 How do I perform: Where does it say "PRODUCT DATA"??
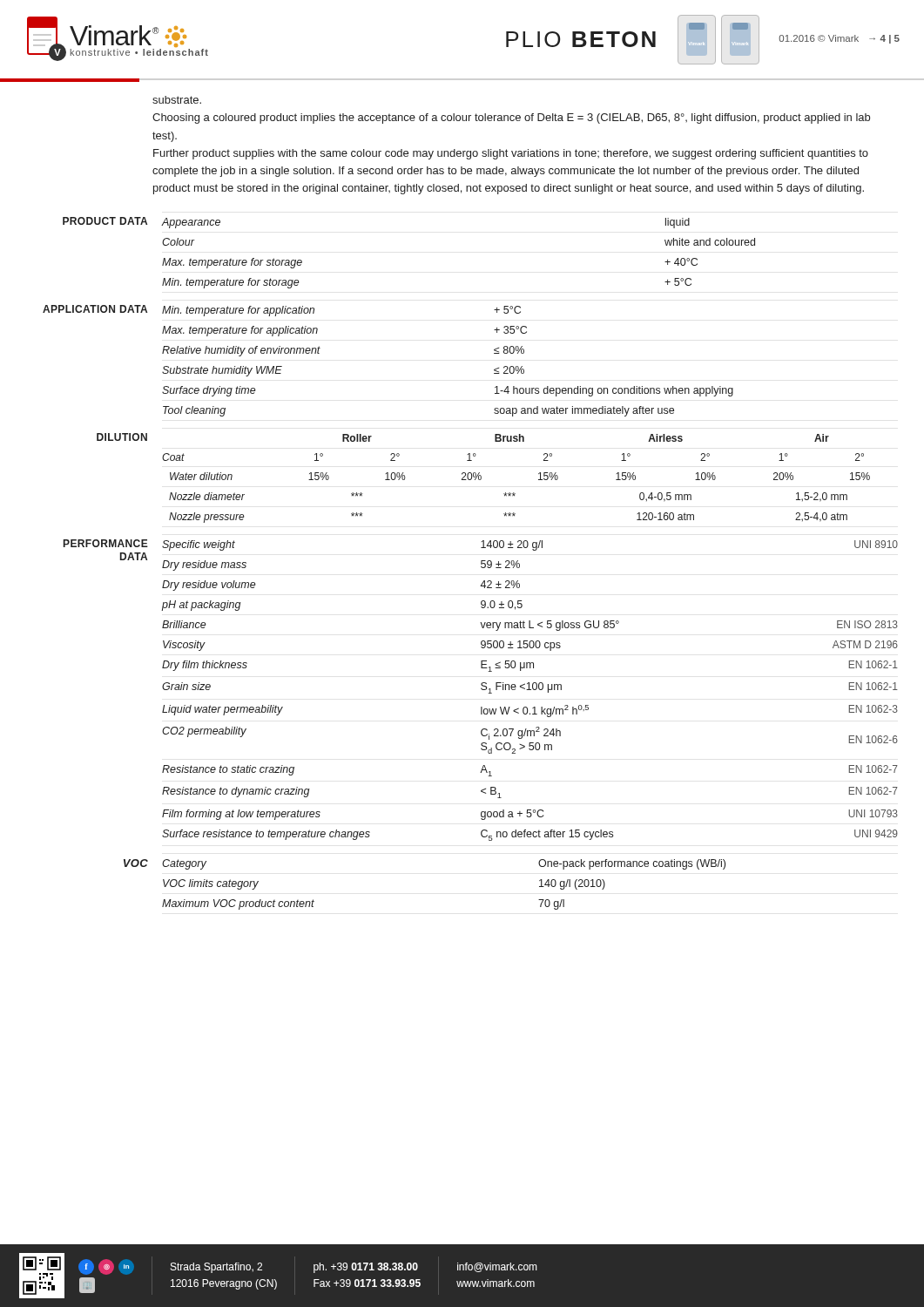point(105,221)
